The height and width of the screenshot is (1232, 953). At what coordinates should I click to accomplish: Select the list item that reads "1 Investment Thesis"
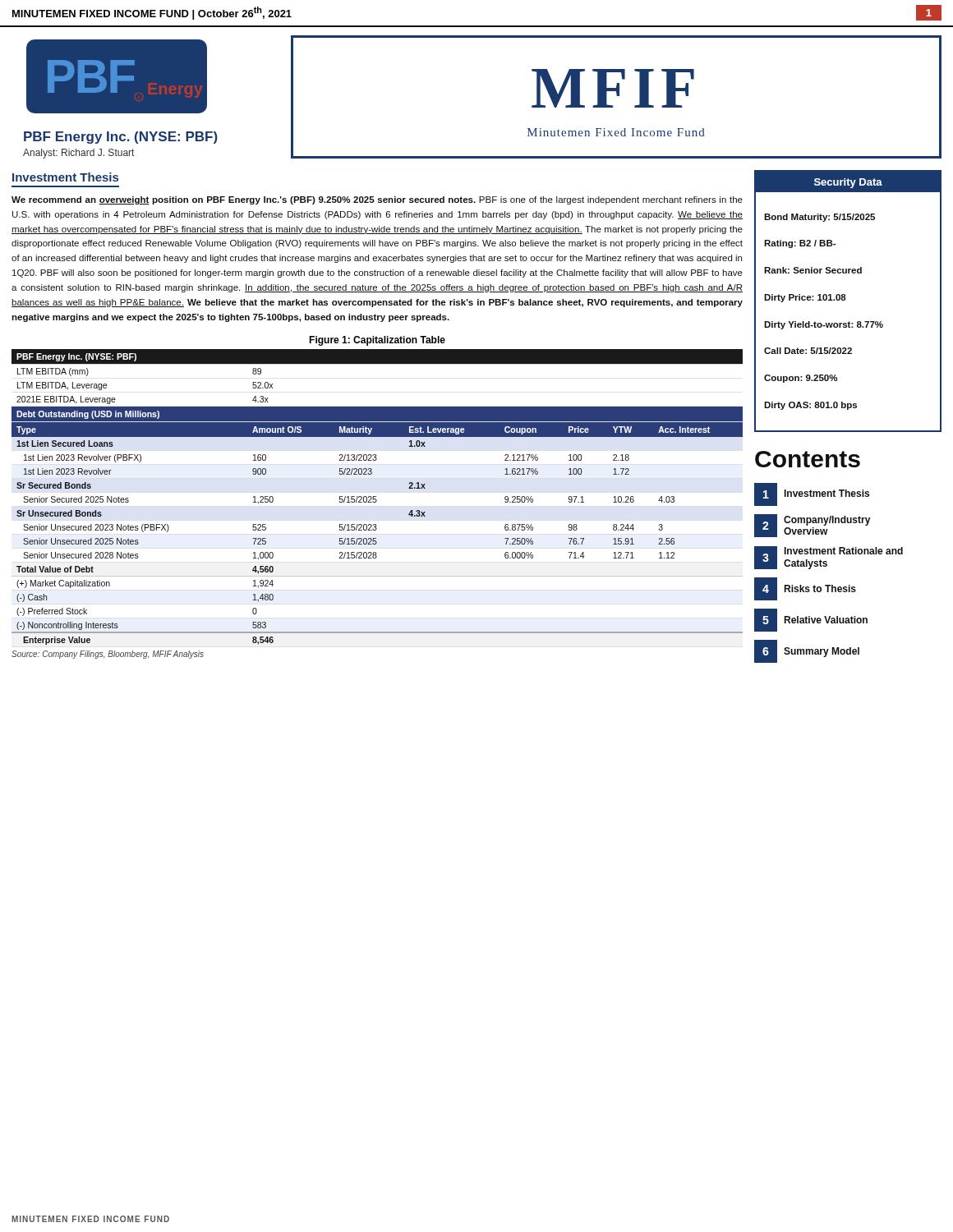(812, 494)
